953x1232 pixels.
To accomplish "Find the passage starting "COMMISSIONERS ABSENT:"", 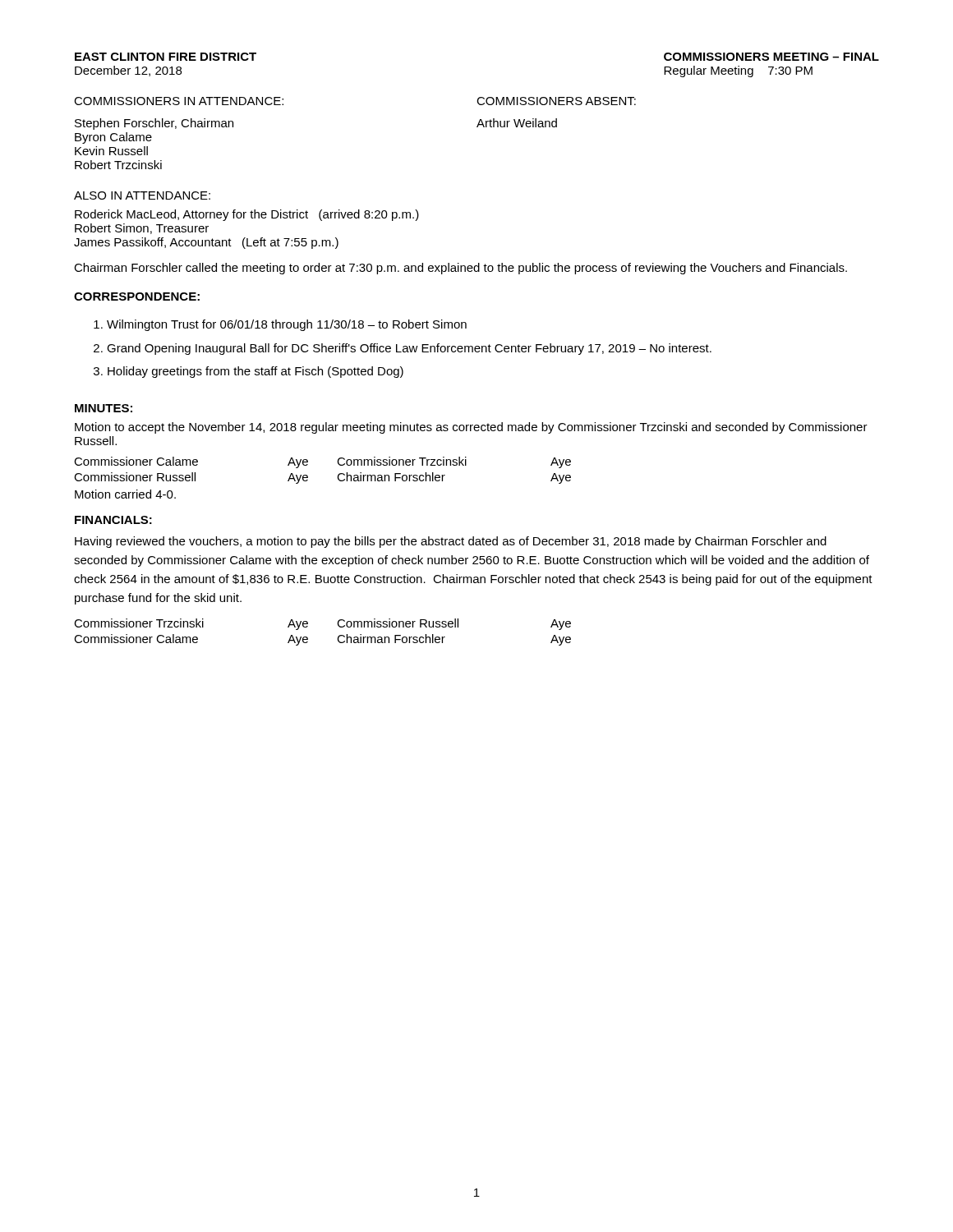I will 557,101.
